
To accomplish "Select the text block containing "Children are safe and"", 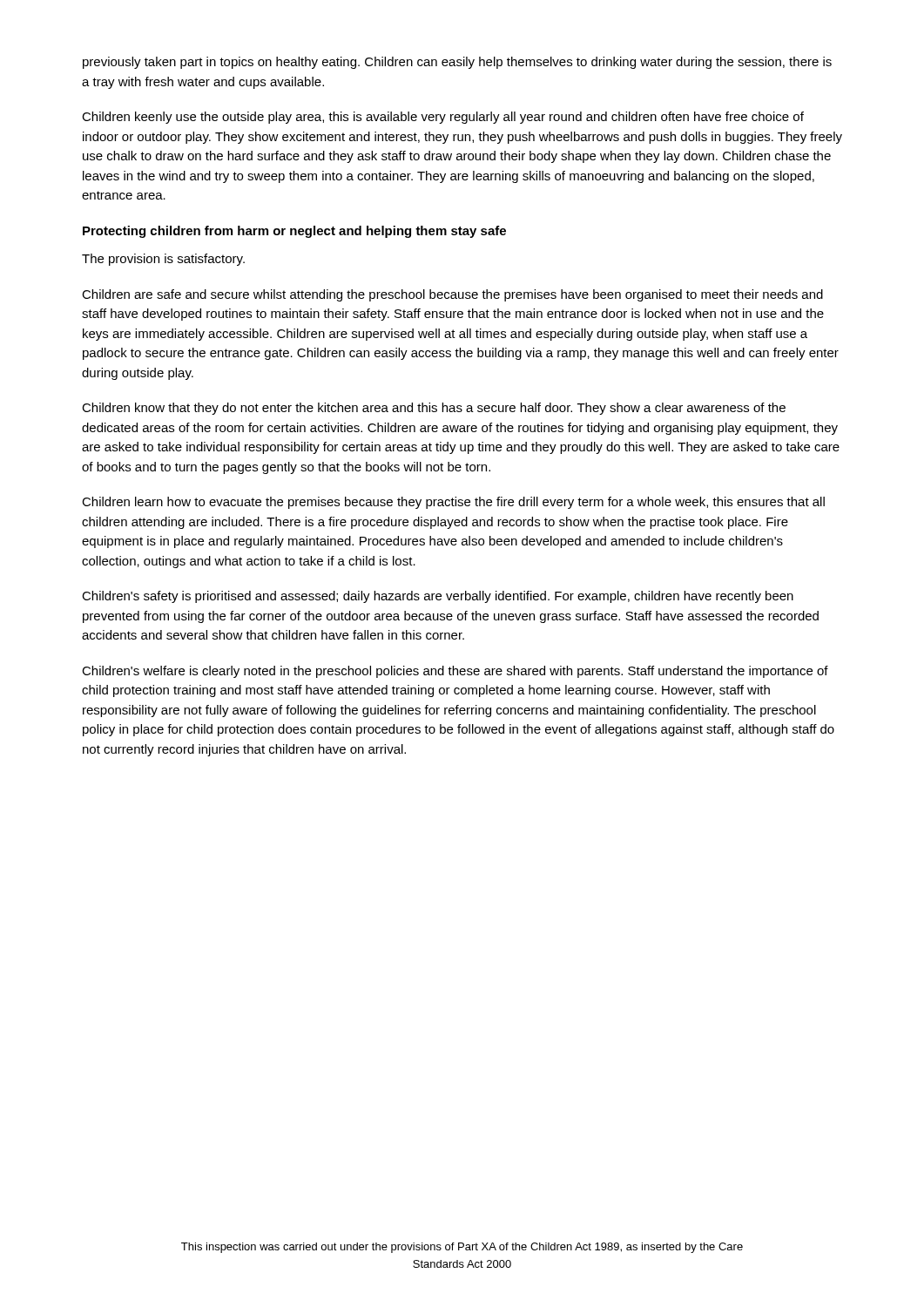I will click(460, 333).
